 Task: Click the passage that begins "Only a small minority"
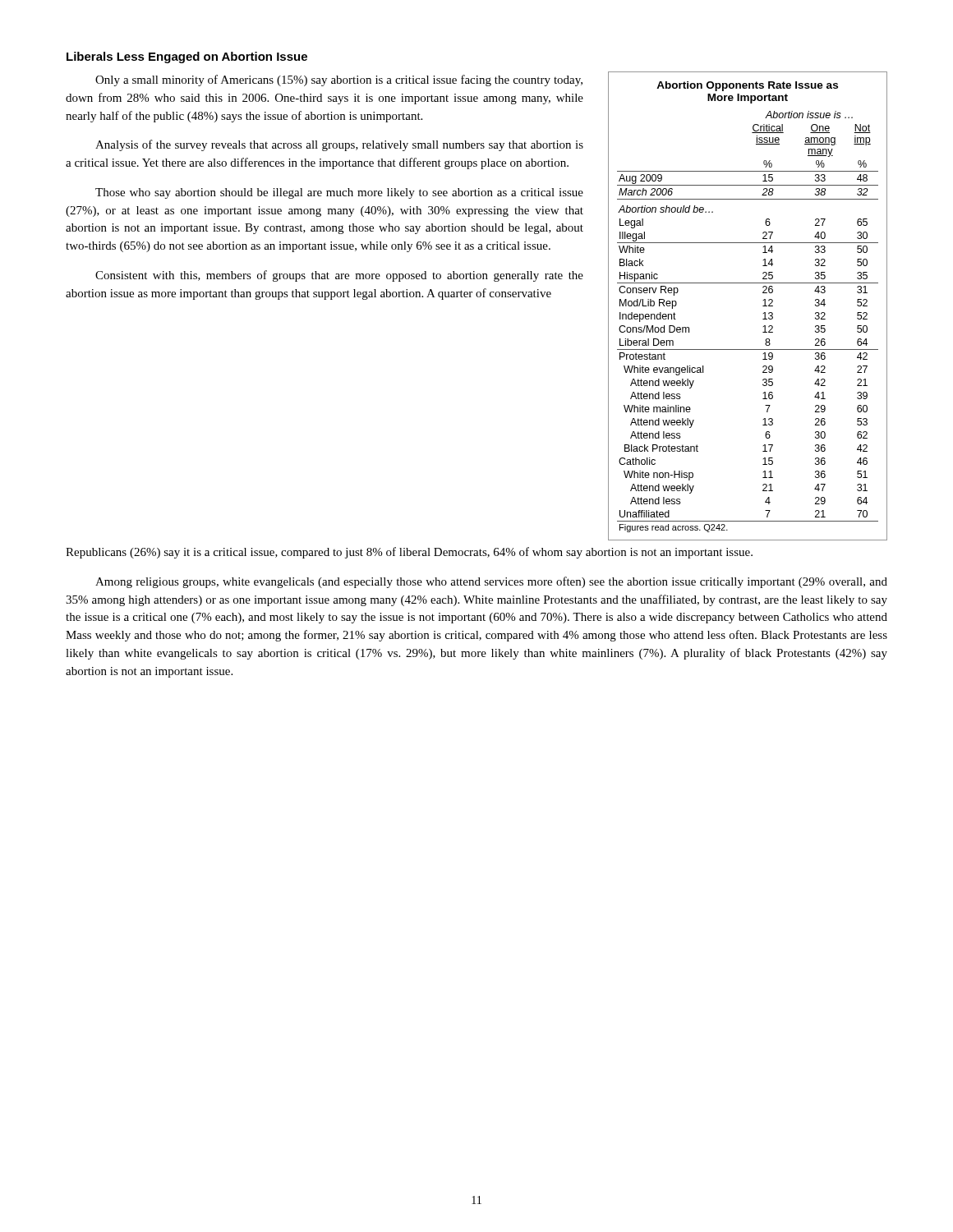pos(325,98)
